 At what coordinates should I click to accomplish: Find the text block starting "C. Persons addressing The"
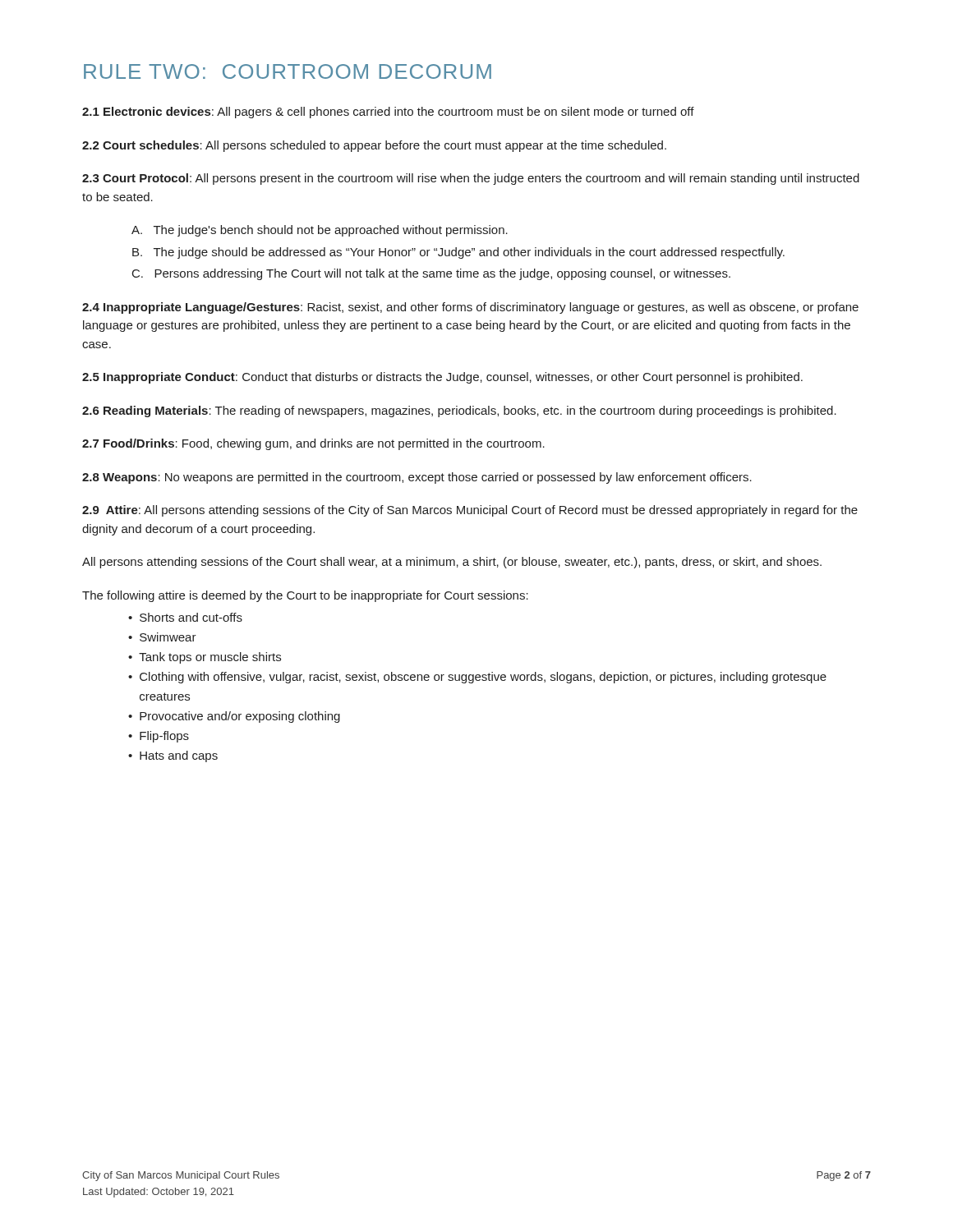coord(431,273)
